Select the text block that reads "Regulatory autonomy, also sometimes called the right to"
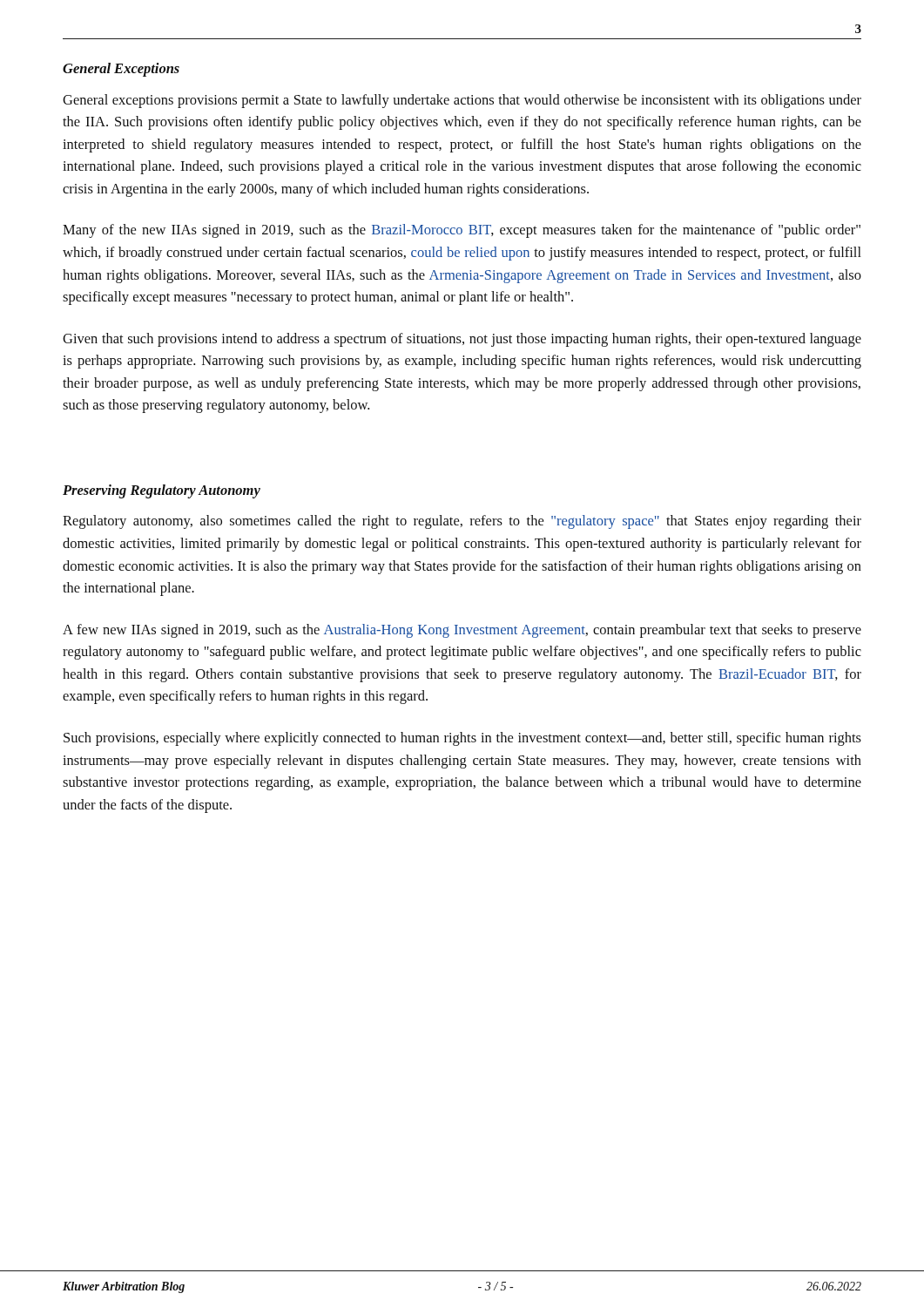The height and width of the screenshot is (1307, 924). [x=462, y=554]
